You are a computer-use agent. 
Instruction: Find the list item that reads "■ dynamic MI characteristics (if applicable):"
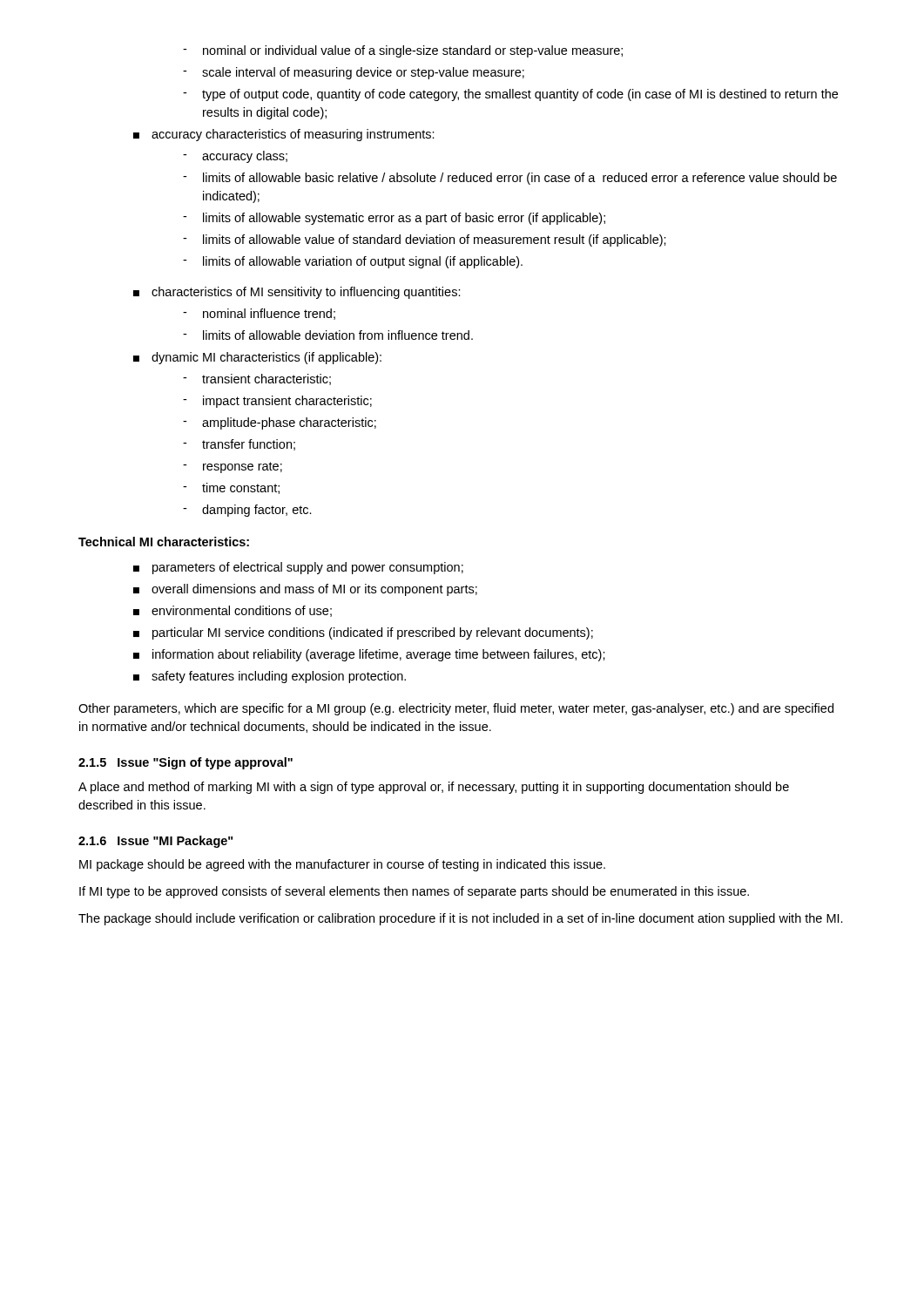(257, 358)
